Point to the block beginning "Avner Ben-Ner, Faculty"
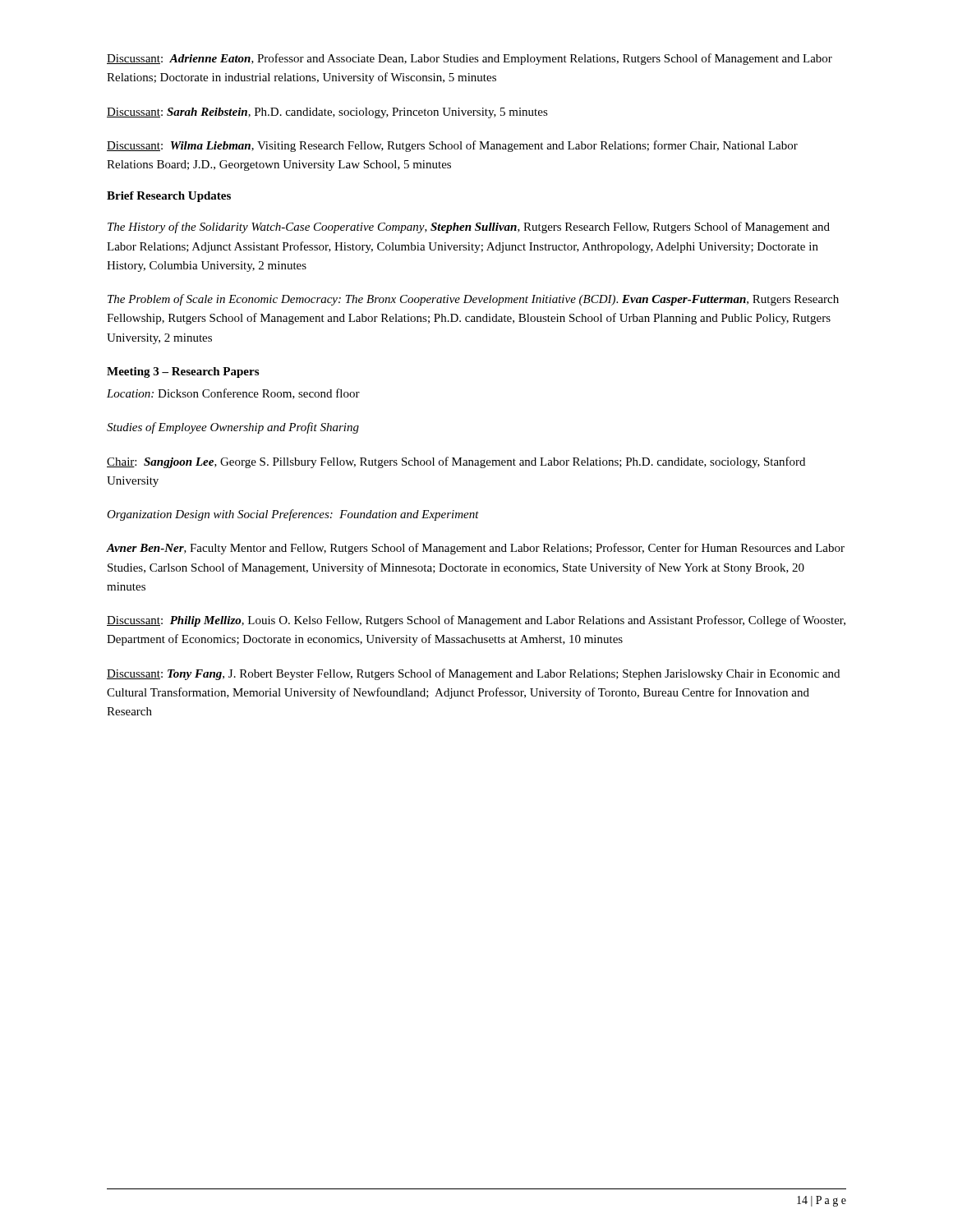This screenshot has width=953, height=1232. tap(476, 567)
